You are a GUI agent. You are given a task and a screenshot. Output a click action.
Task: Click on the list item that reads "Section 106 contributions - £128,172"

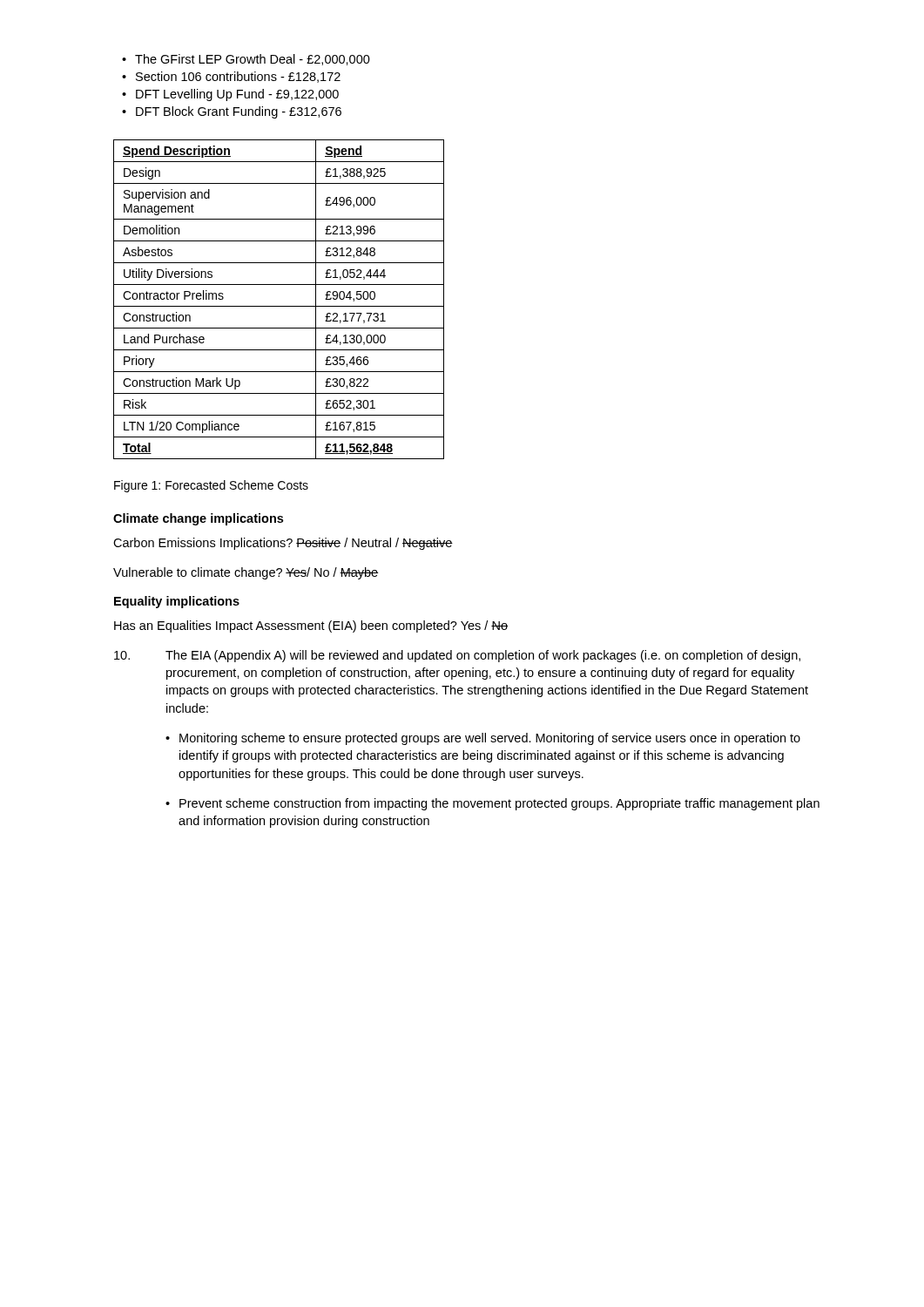click(x=238, y=77)
